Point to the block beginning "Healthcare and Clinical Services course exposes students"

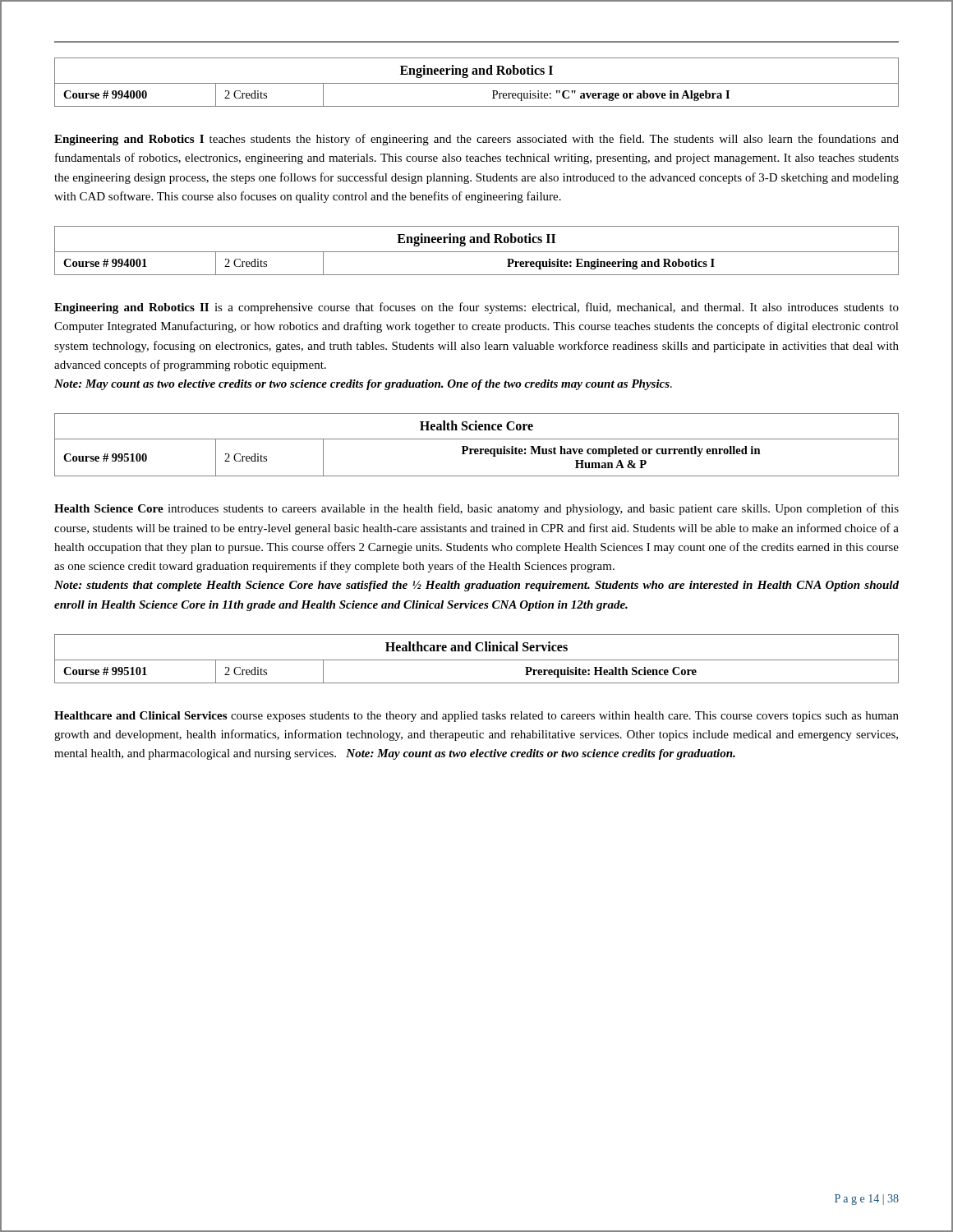pos(476,734)
